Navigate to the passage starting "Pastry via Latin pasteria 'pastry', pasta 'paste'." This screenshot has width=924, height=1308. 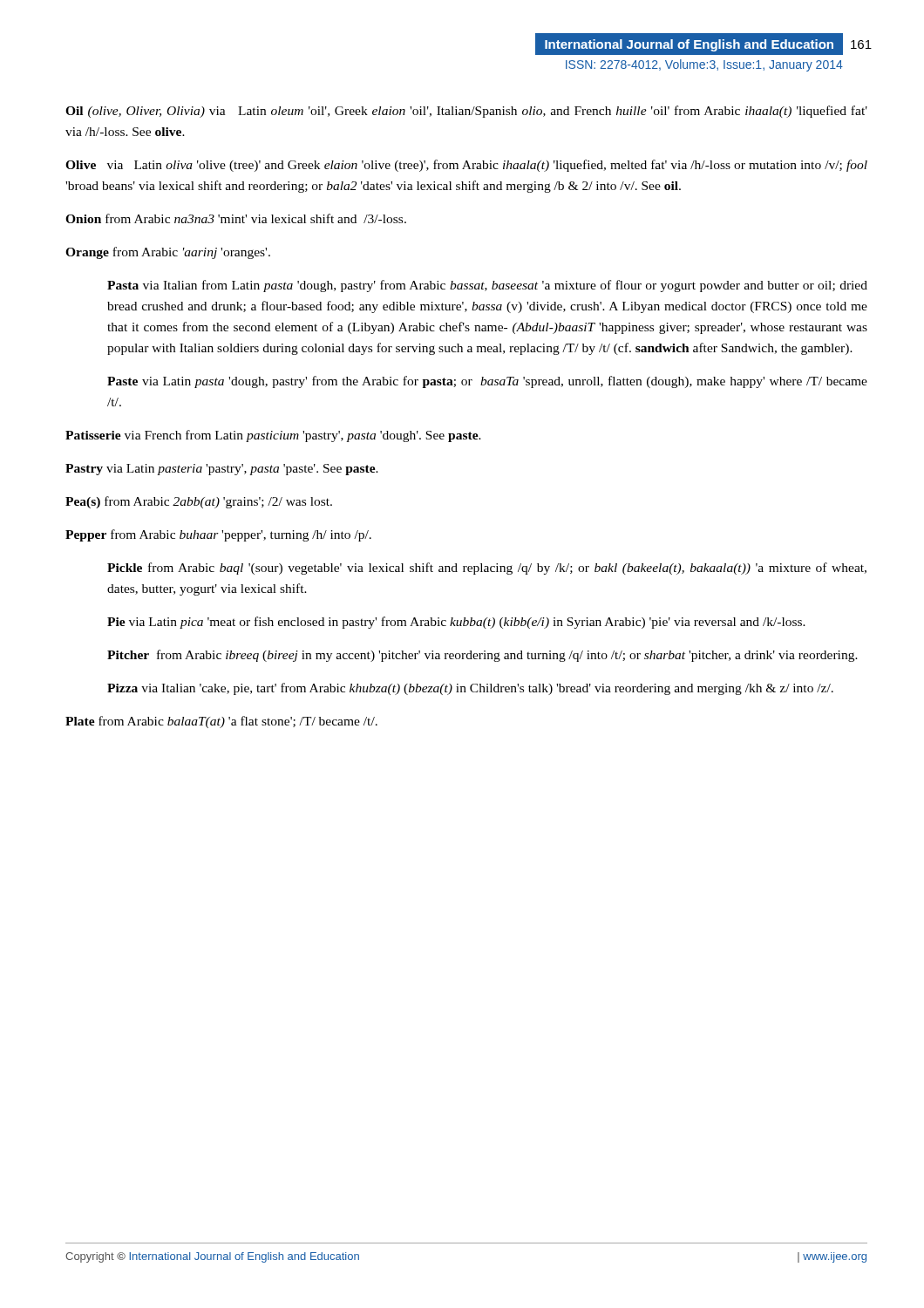click(x=222, y=468)
